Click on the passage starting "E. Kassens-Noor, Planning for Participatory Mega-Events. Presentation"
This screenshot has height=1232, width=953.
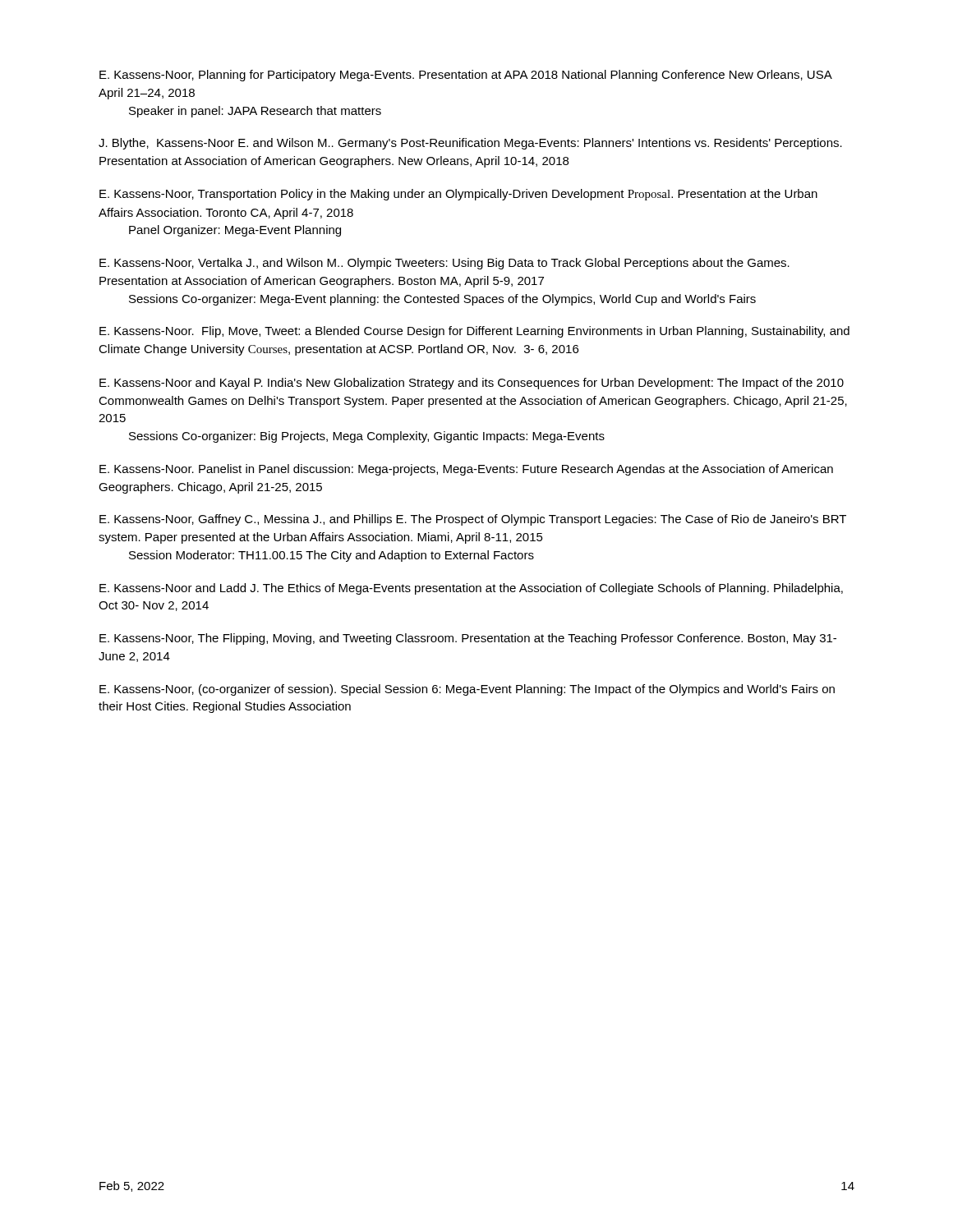point(466,76)
